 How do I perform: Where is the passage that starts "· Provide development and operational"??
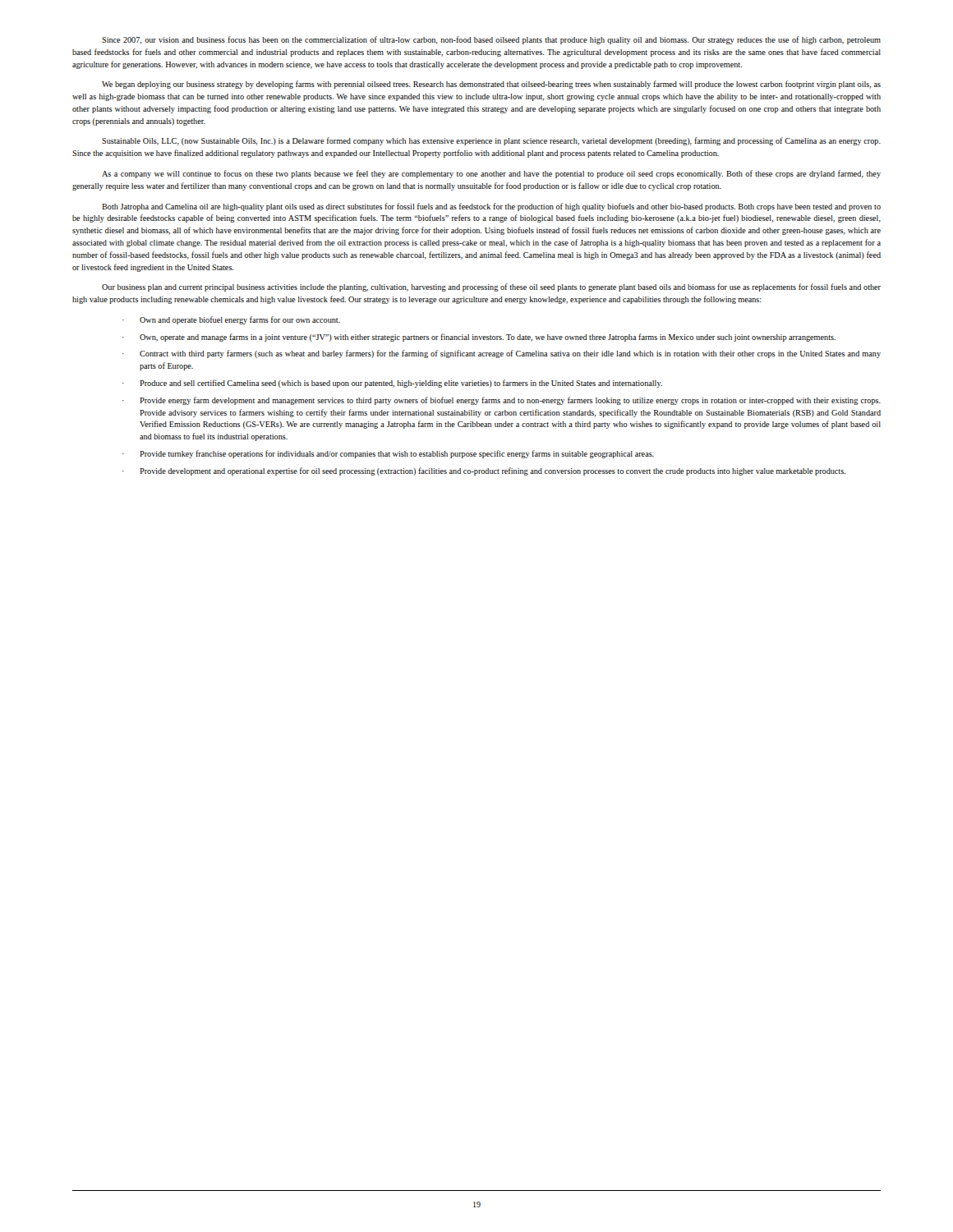pyautogui.click(x=501, y=471)
